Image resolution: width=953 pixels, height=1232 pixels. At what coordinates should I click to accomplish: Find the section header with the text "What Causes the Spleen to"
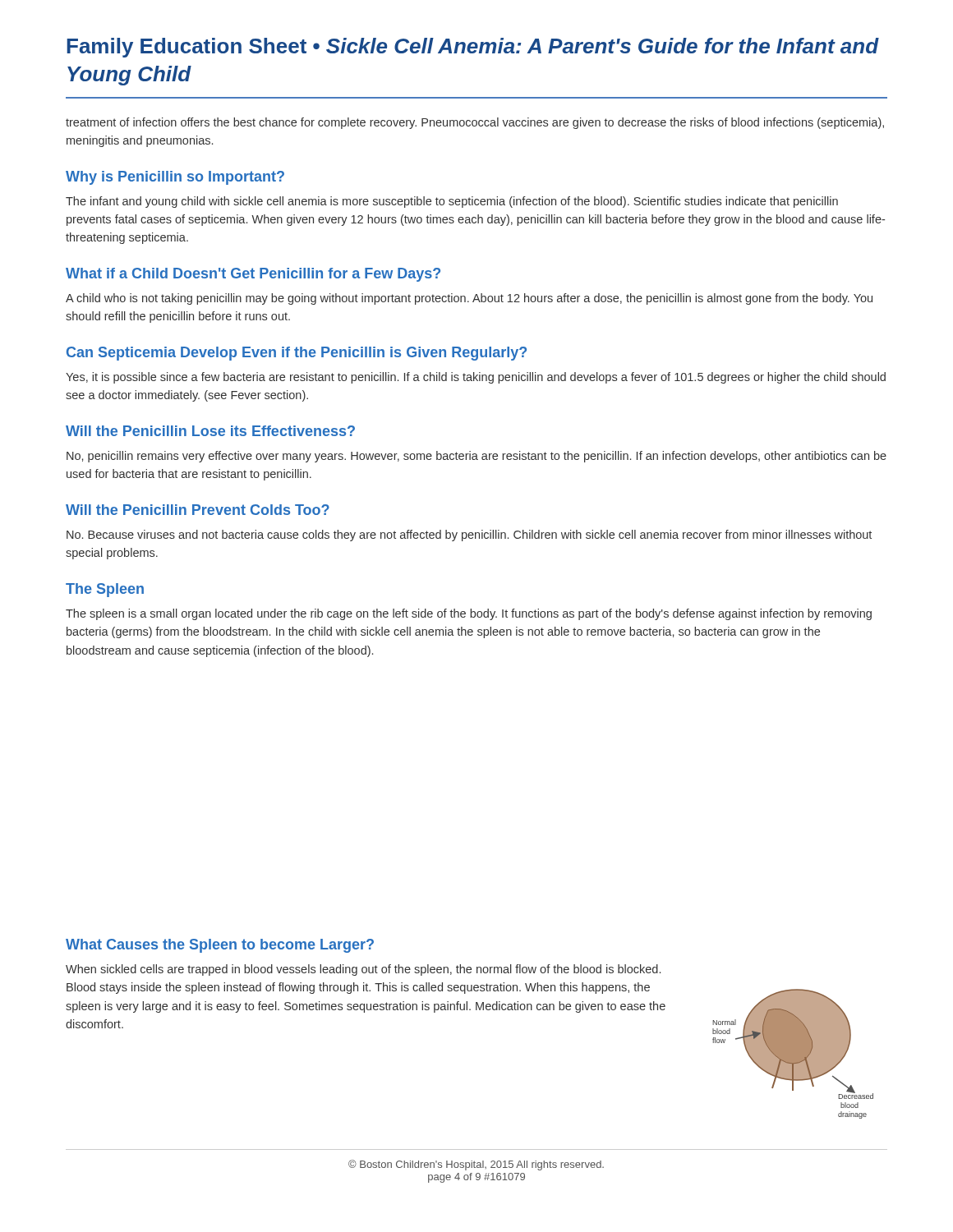(220, 945)
